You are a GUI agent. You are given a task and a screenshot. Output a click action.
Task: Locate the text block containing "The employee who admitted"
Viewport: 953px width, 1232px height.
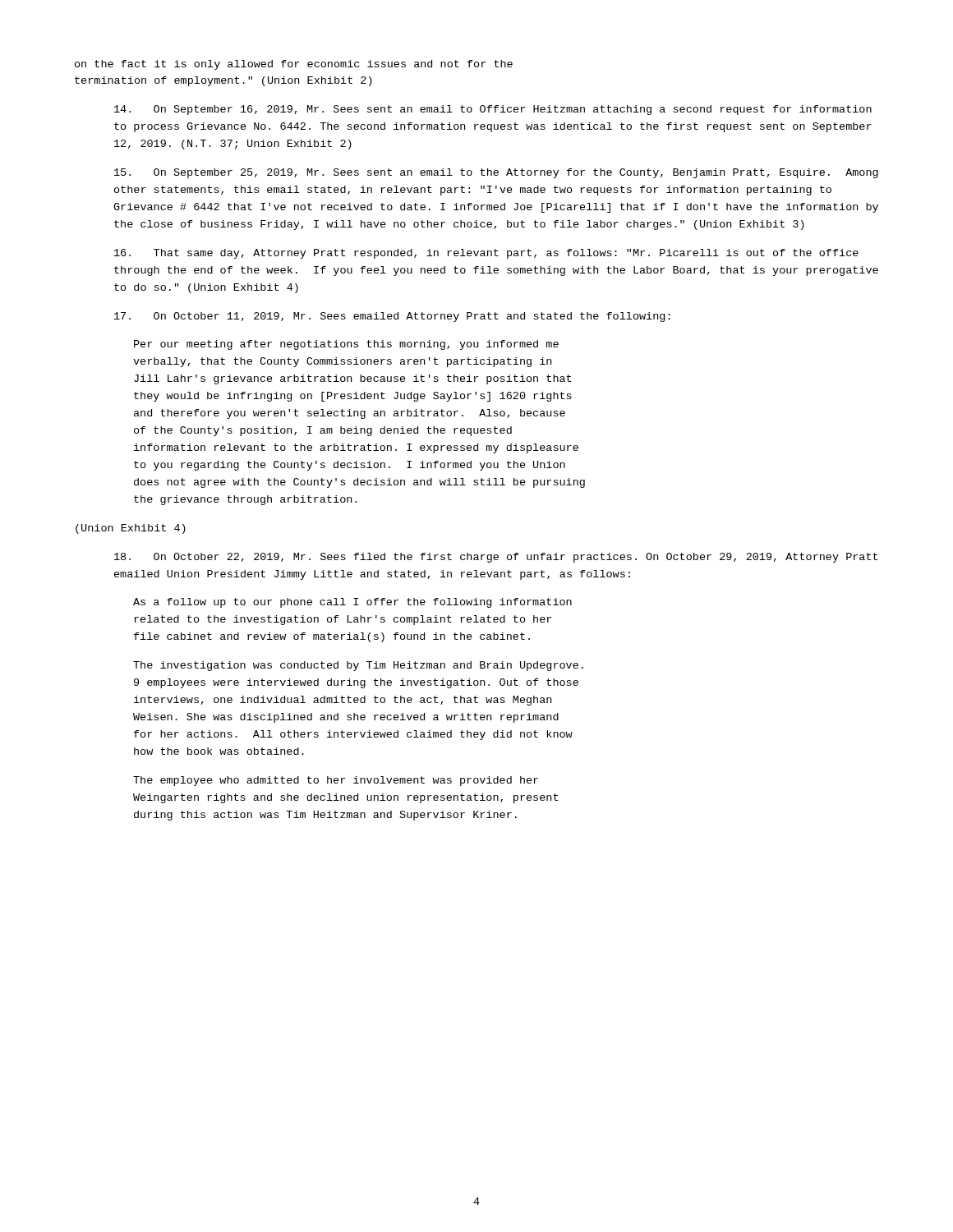pos(498,798)
